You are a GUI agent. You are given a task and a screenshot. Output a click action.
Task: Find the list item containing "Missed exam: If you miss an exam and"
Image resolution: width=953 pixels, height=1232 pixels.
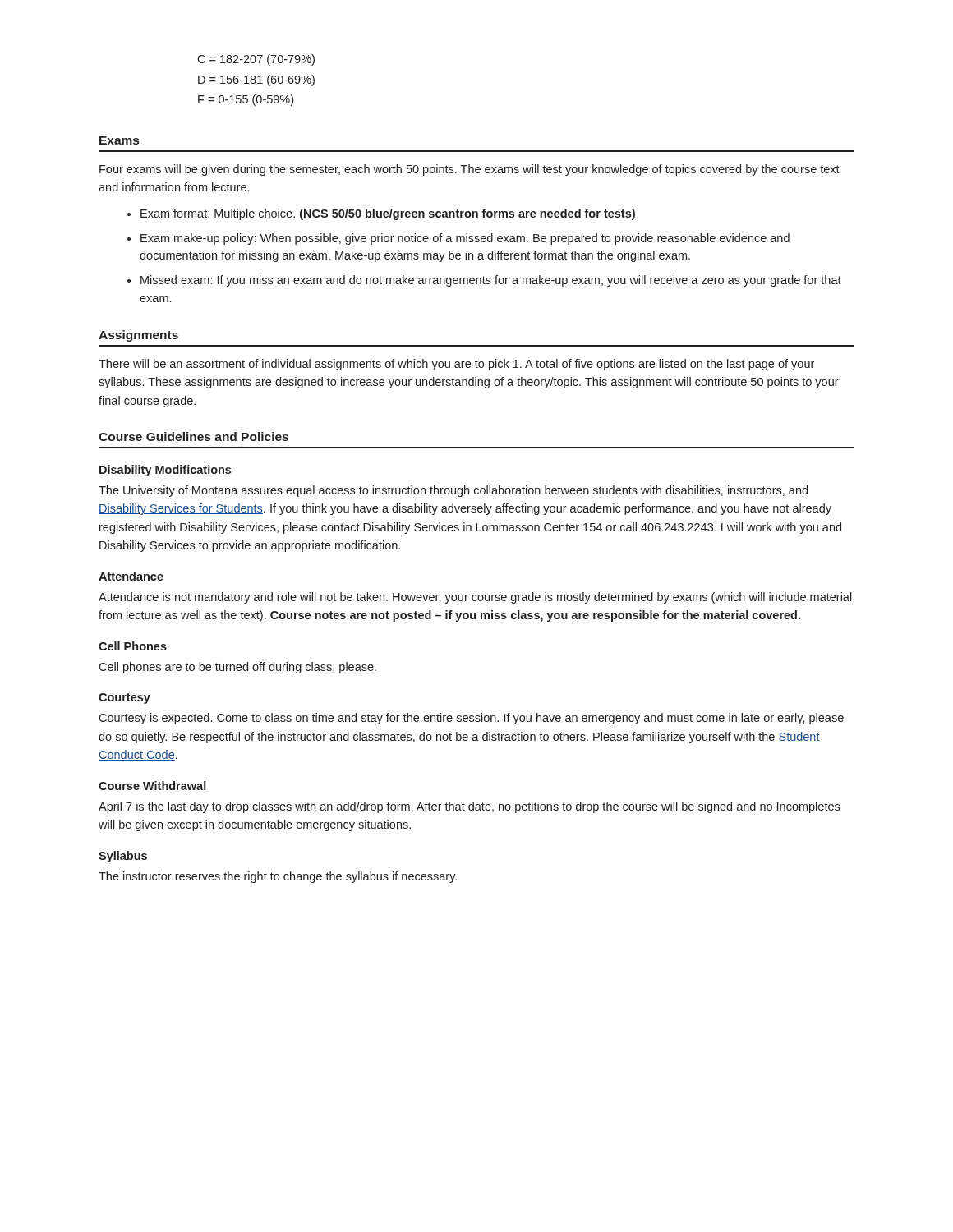point(490,289)
